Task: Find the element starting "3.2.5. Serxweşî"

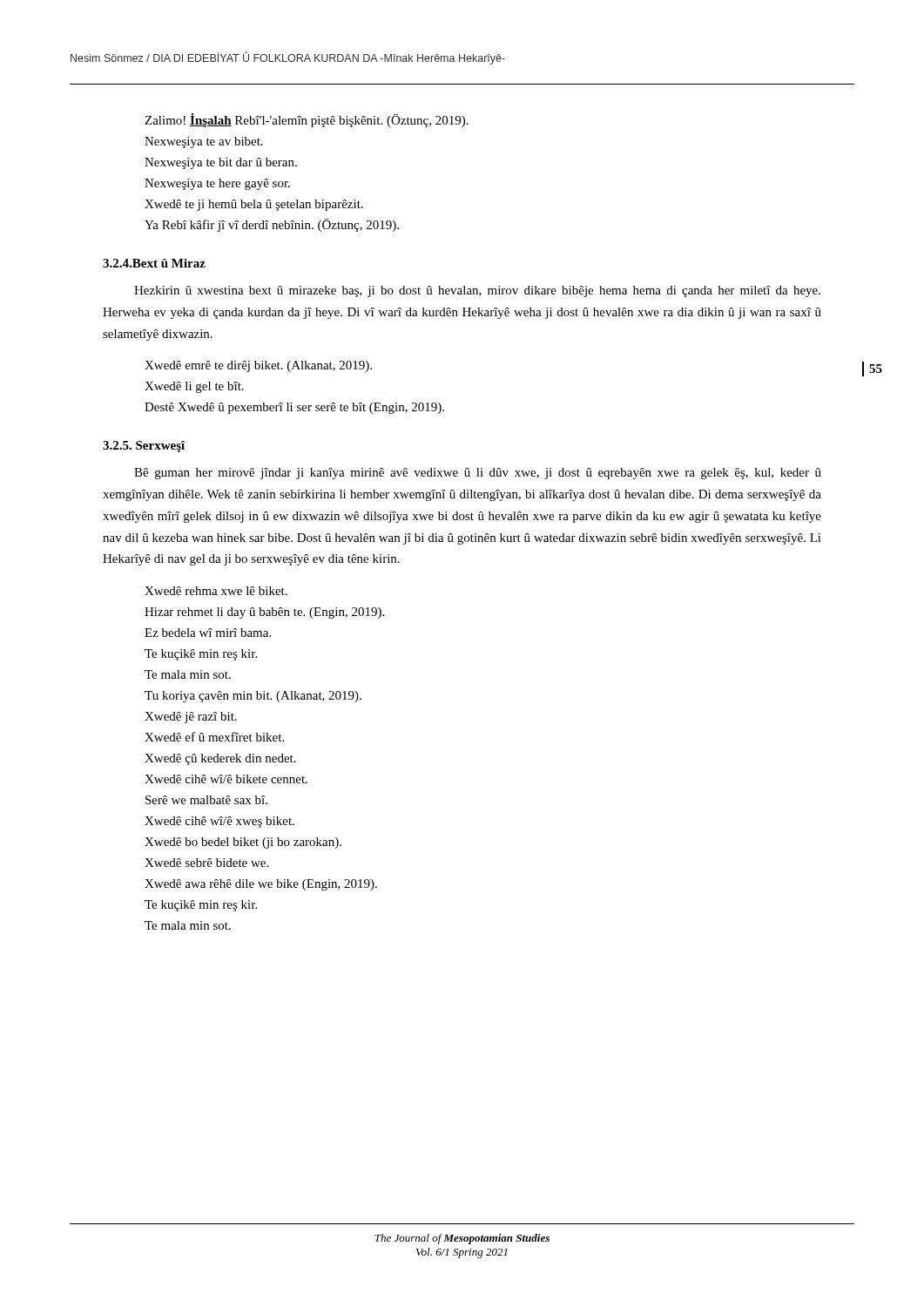Action: (x=144, y=445)
